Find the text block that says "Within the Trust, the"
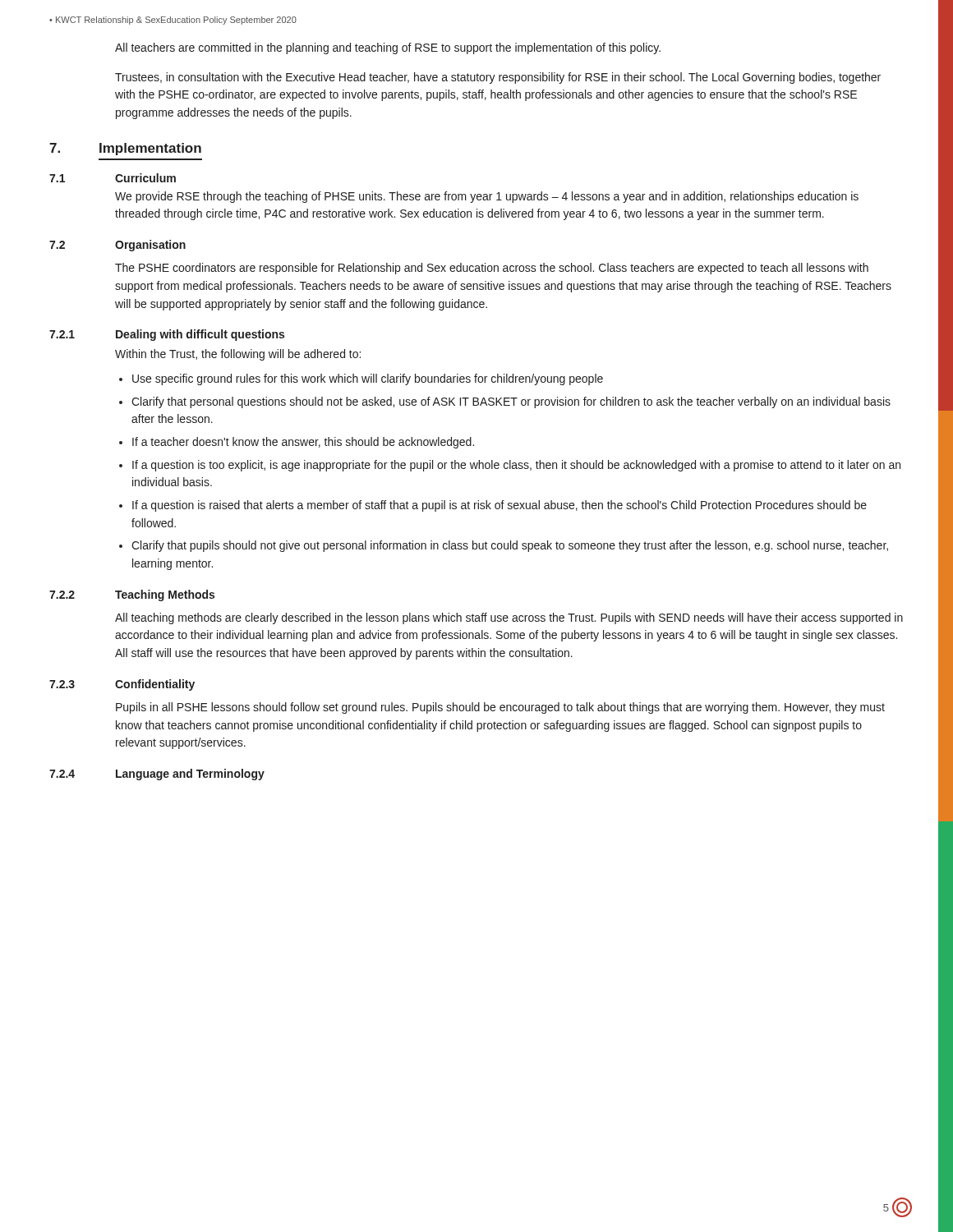 point(238,354)
